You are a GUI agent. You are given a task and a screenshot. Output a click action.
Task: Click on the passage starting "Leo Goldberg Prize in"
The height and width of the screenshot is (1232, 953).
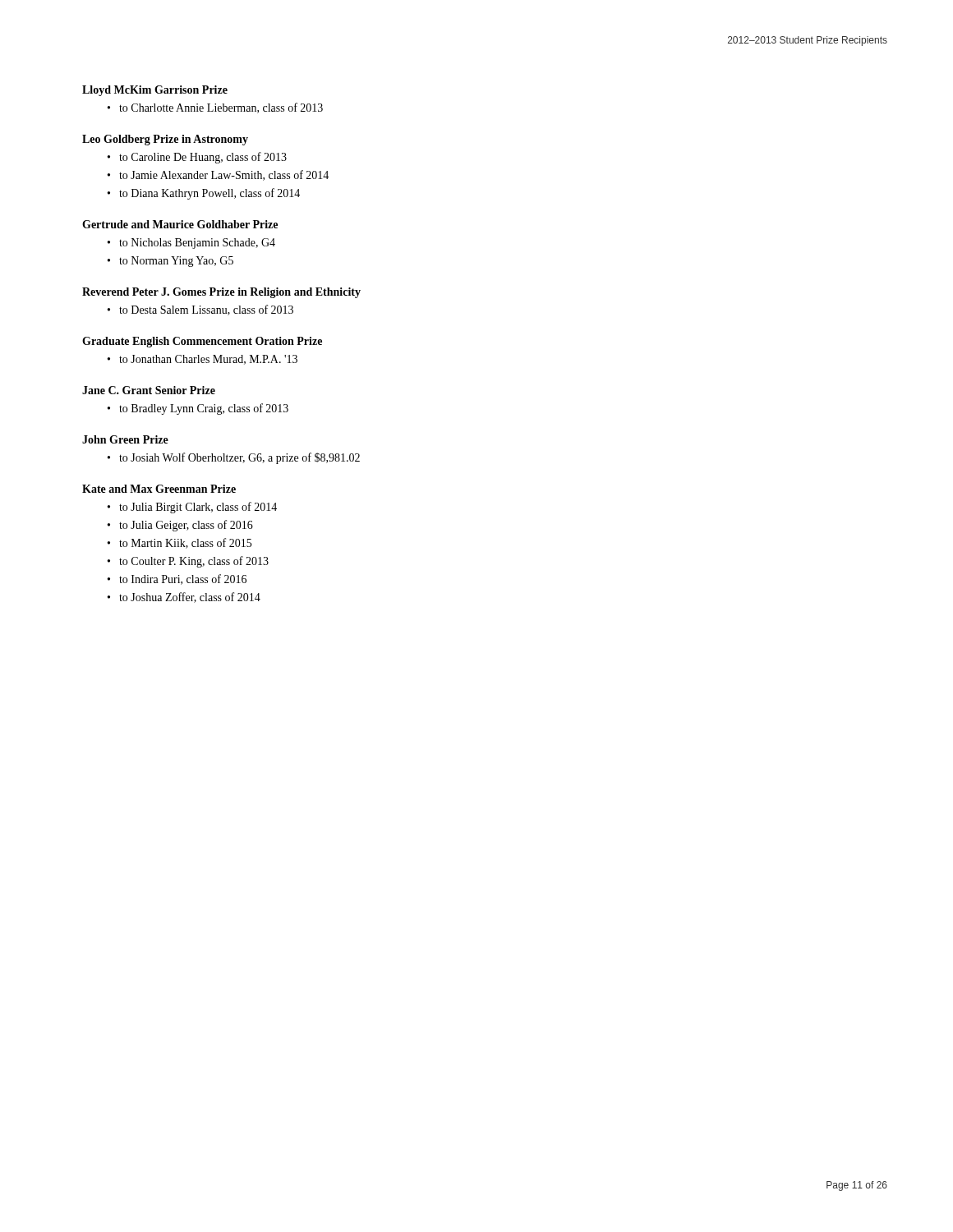pyautogui.click(x=165, y=139)
